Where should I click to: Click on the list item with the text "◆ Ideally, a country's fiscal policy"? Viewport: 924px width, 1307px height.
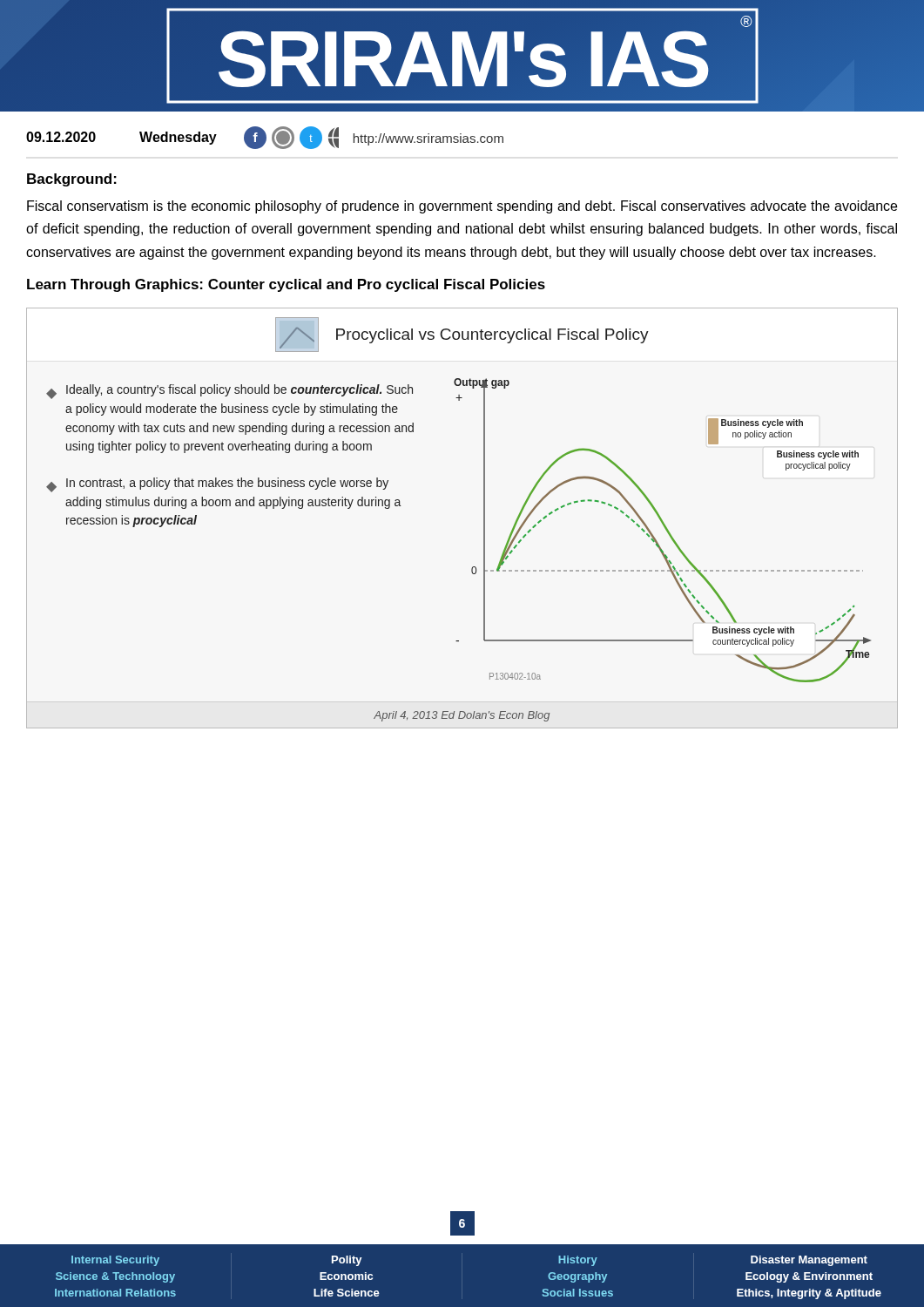233,419
